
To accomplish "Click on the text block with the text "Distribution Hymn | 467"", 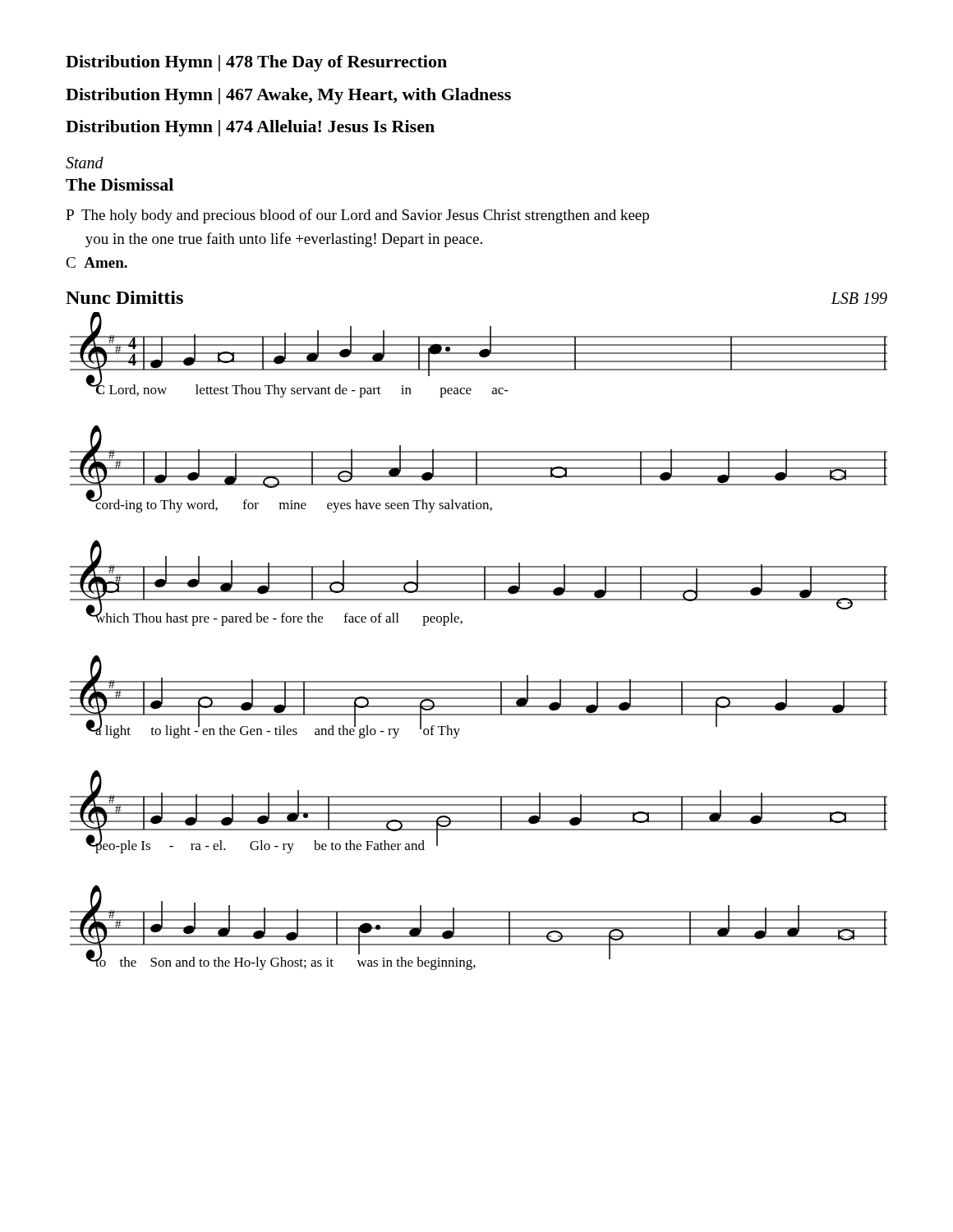I will [288, 94].
